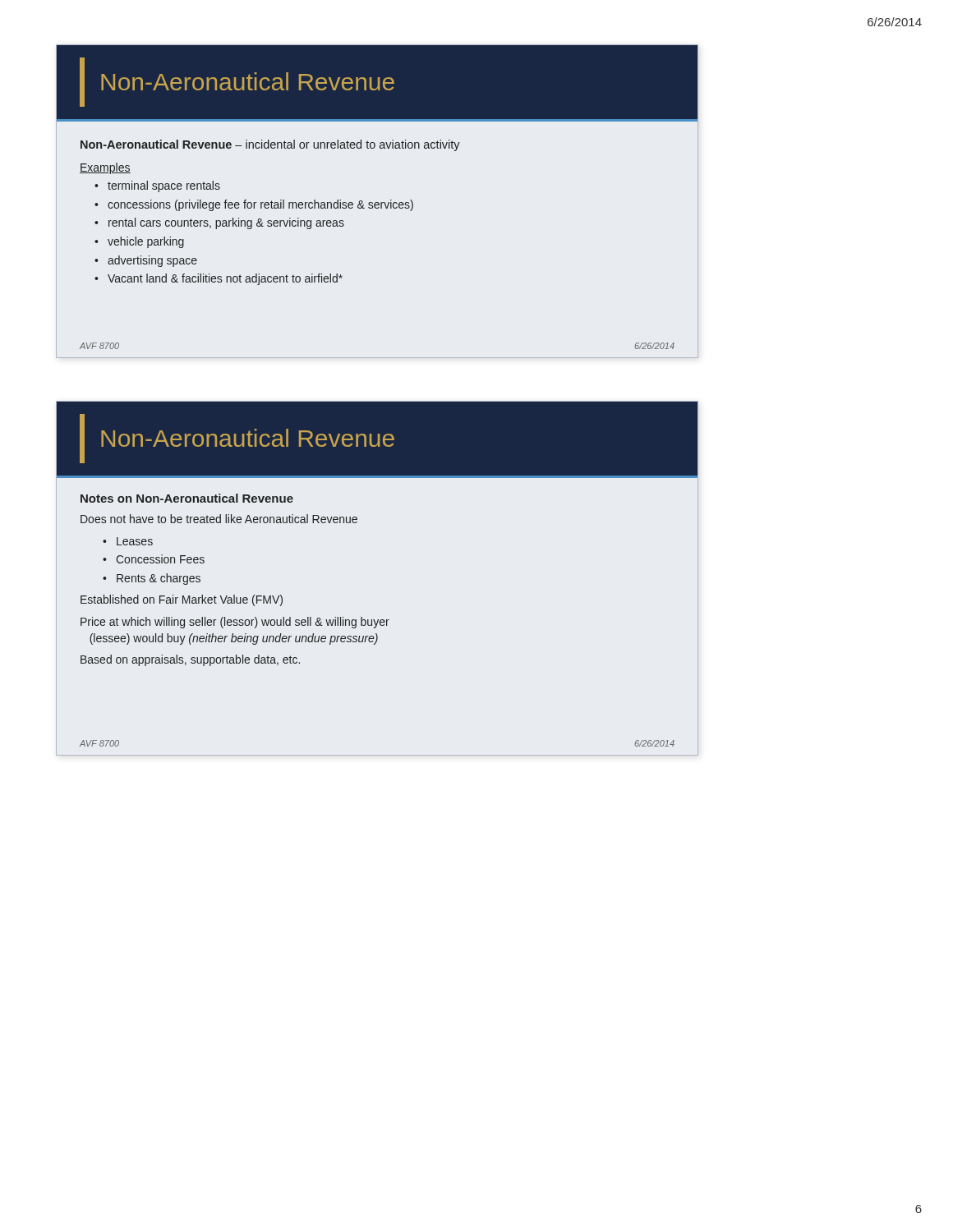Locate the list item with the text "rental cars counters, parking &"

[x=226, y=223]
